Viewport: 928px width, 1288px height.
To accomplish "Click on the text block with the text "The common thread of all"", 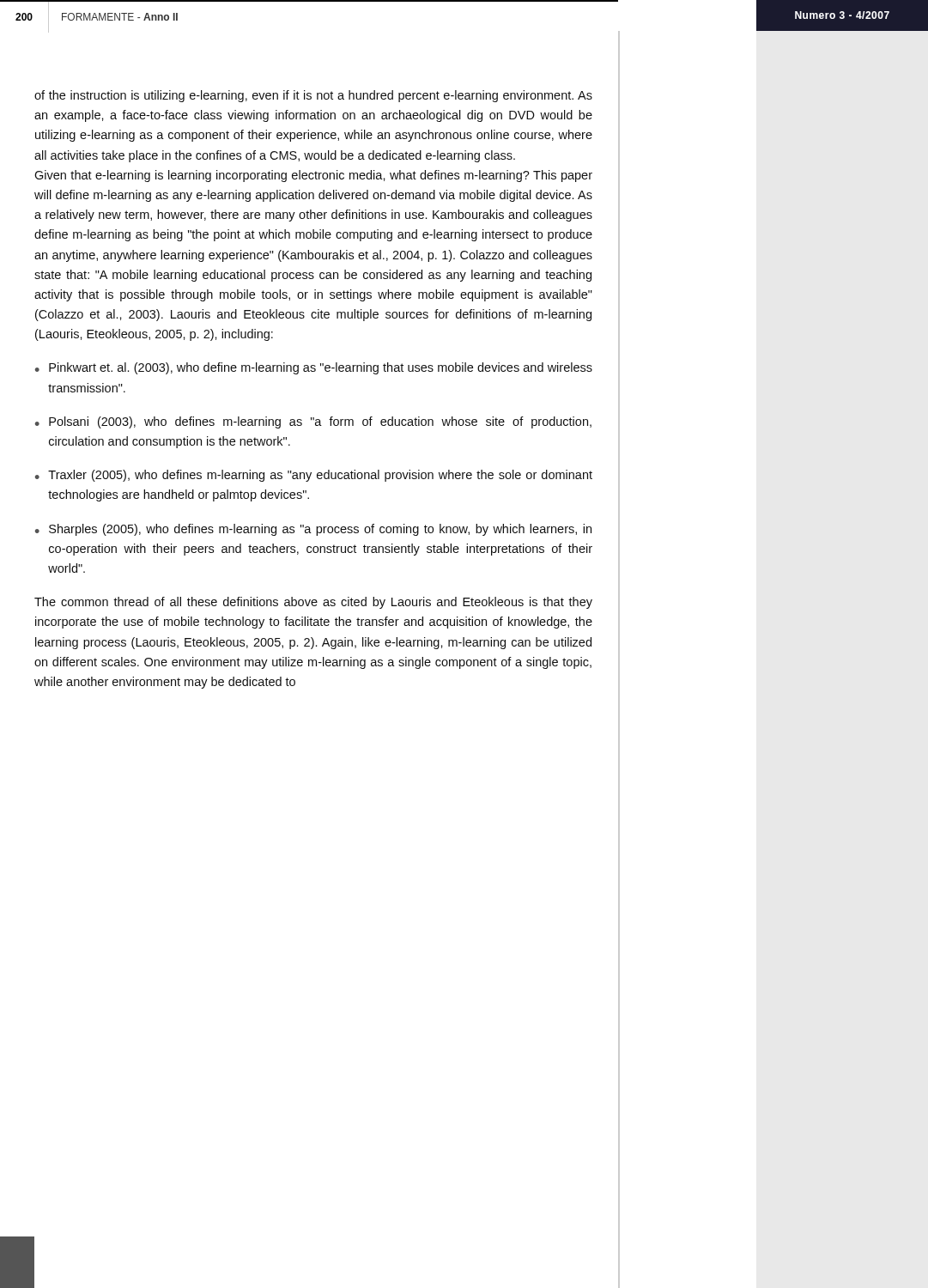I will pyautogui.click(x=313, y=642).
